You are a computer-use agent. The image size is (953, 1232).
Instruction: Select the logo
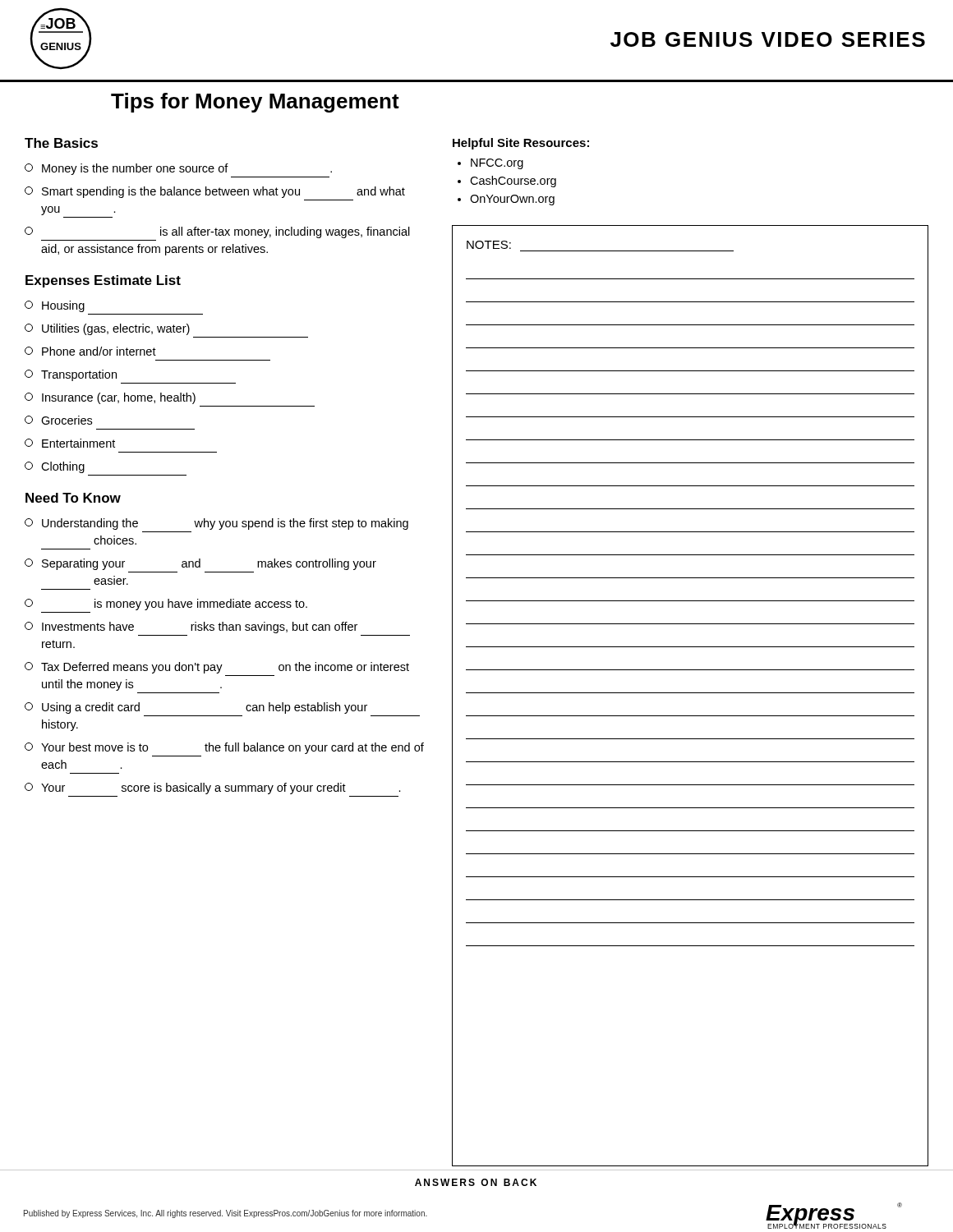pyautogui.click(x=848, y=1213)
